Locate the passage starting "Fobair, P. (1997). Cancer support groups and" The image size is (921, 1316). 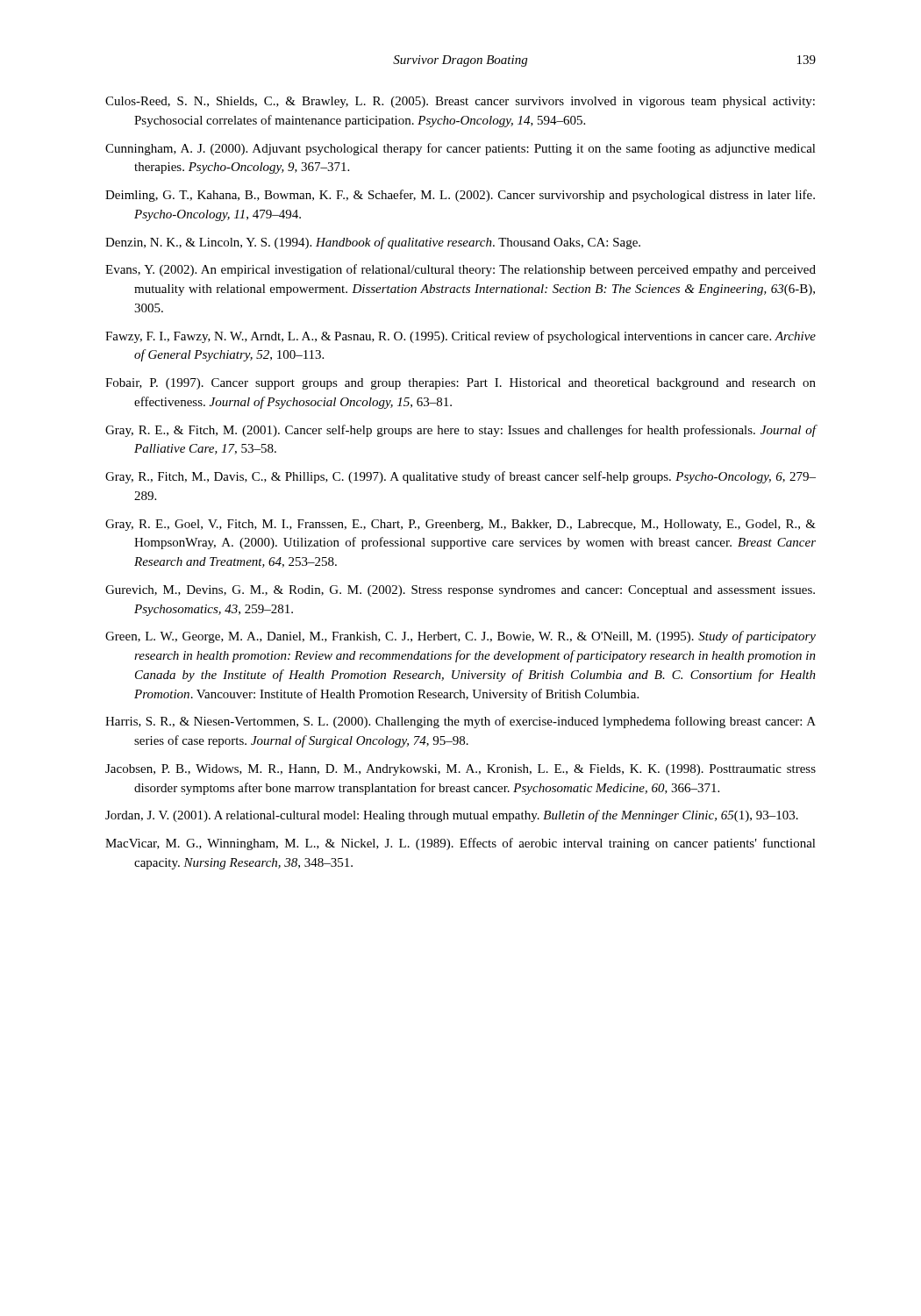click(460, 393)
